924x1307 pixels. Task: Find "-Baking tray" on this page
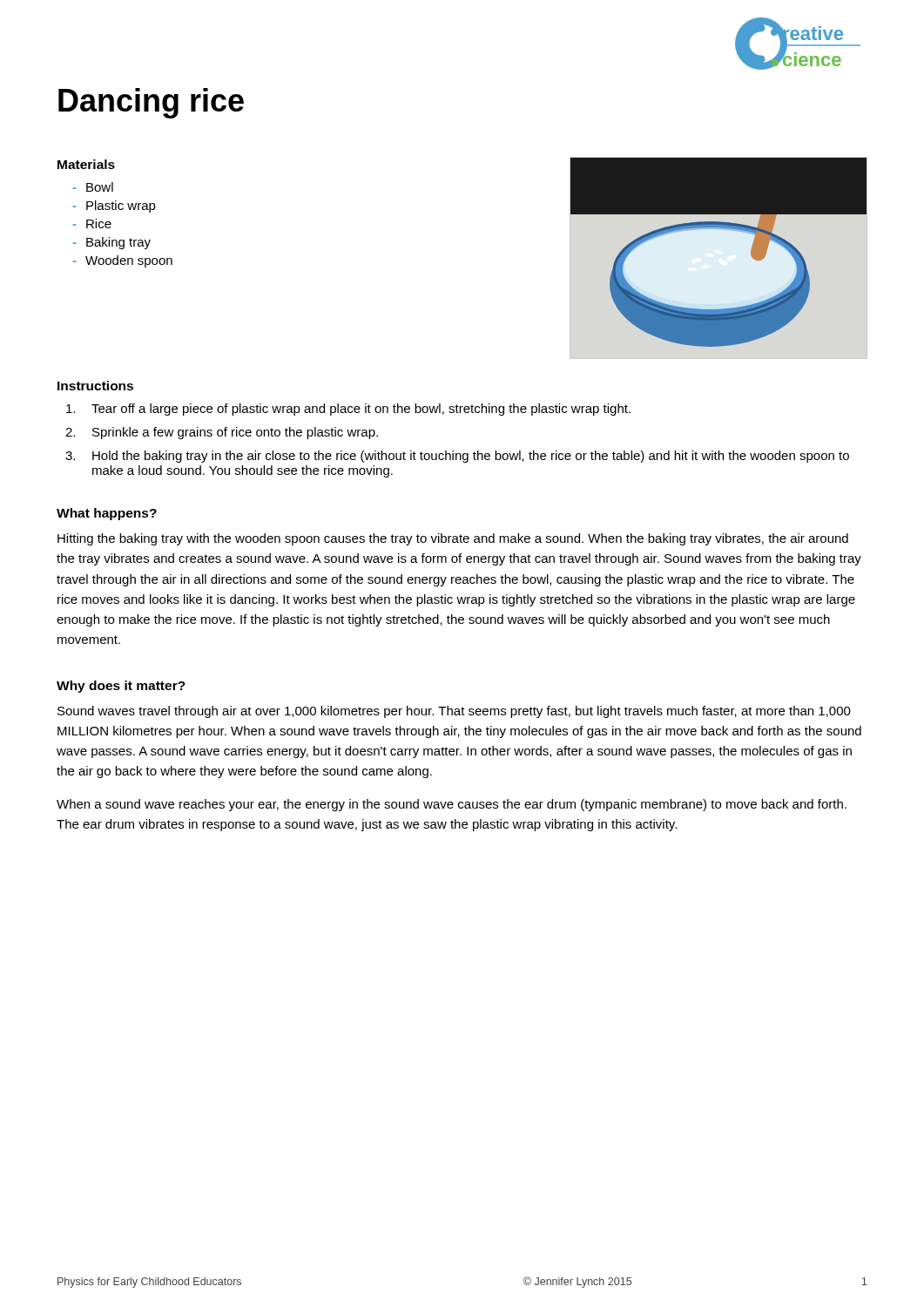tap(111, 242)
